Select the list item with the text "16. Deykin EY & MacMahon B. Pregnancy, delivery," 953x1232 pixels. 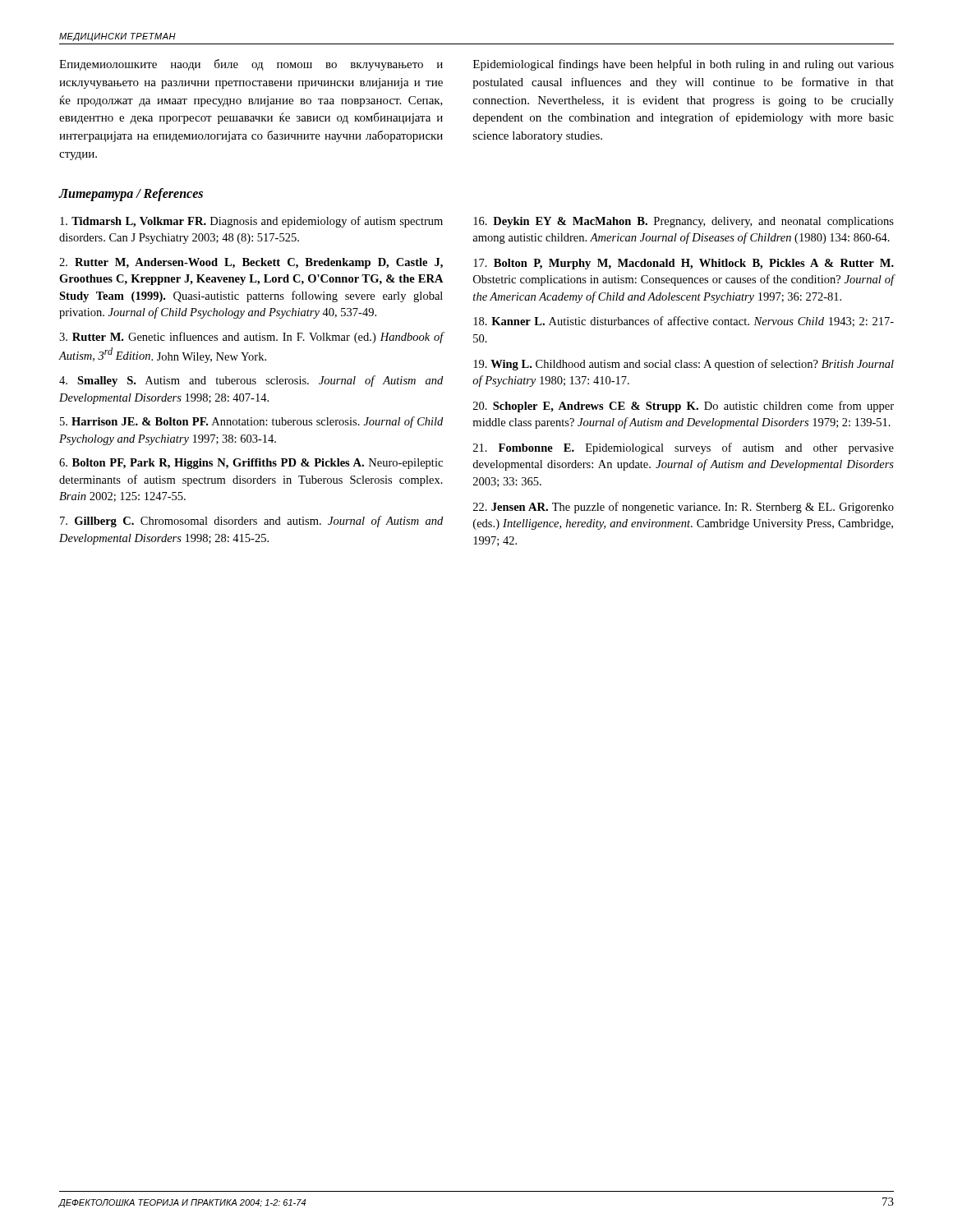pyautogui.click(x=683, y=229)
